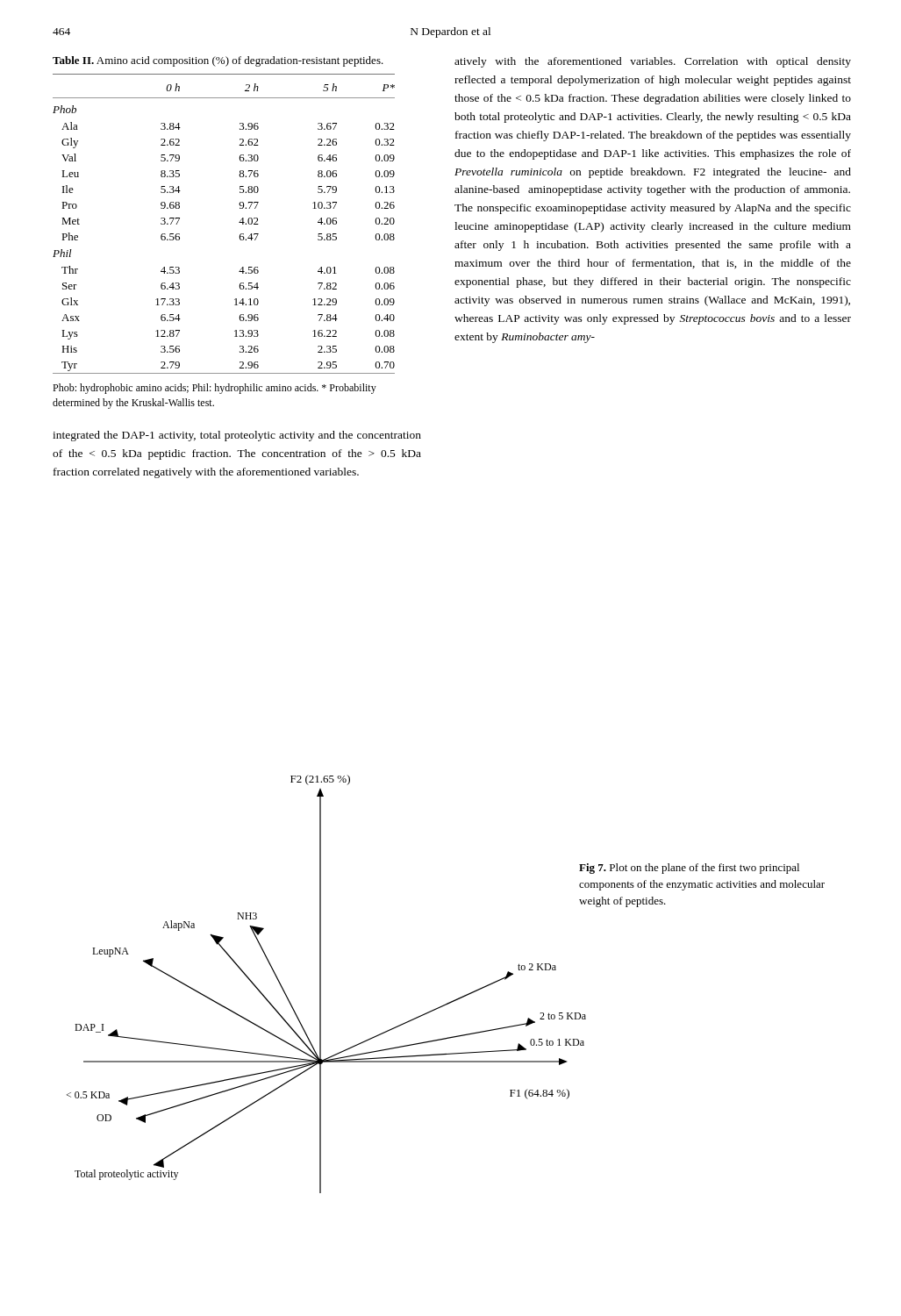Navigate to the passage starting "Fig 7. Plot on the"
The image size is (901, 1316).
coord(702,884)
